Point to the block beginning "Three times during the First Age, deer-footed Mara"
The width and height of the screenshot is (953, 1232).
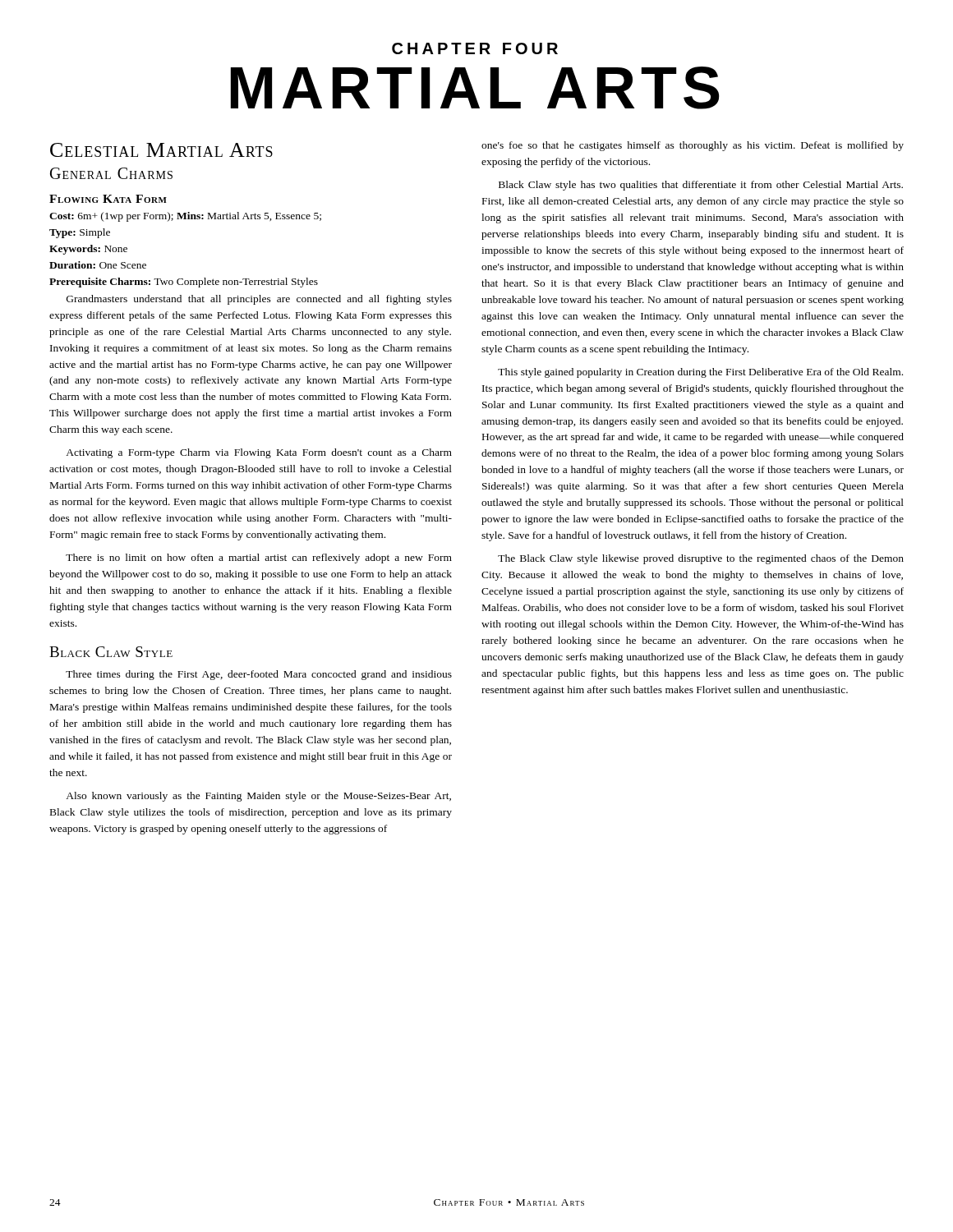[251, 724]
